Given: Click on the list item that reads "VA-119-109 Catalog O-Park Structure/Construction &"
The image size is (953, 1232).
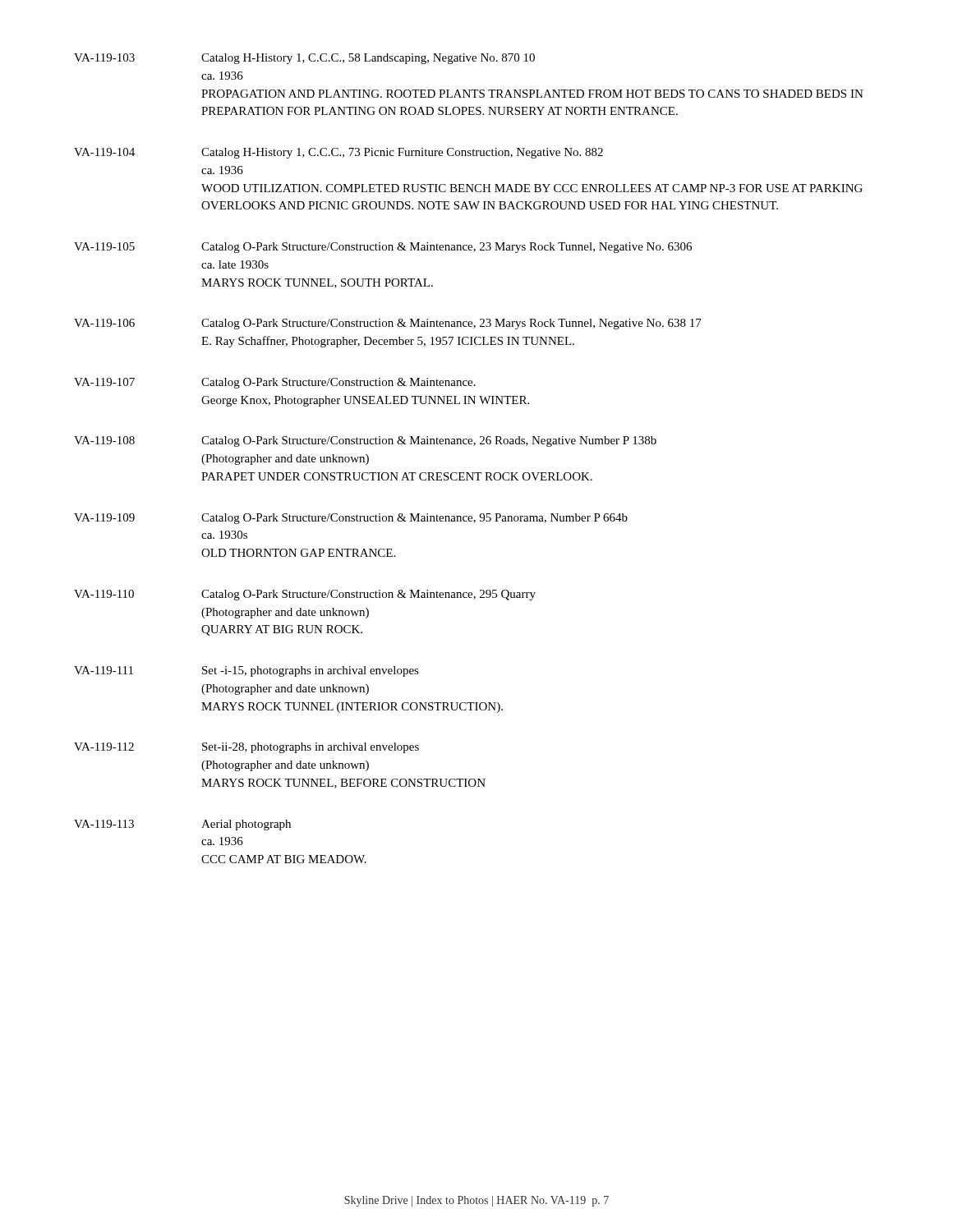Looking at the screenshot, I should [351, 519].
